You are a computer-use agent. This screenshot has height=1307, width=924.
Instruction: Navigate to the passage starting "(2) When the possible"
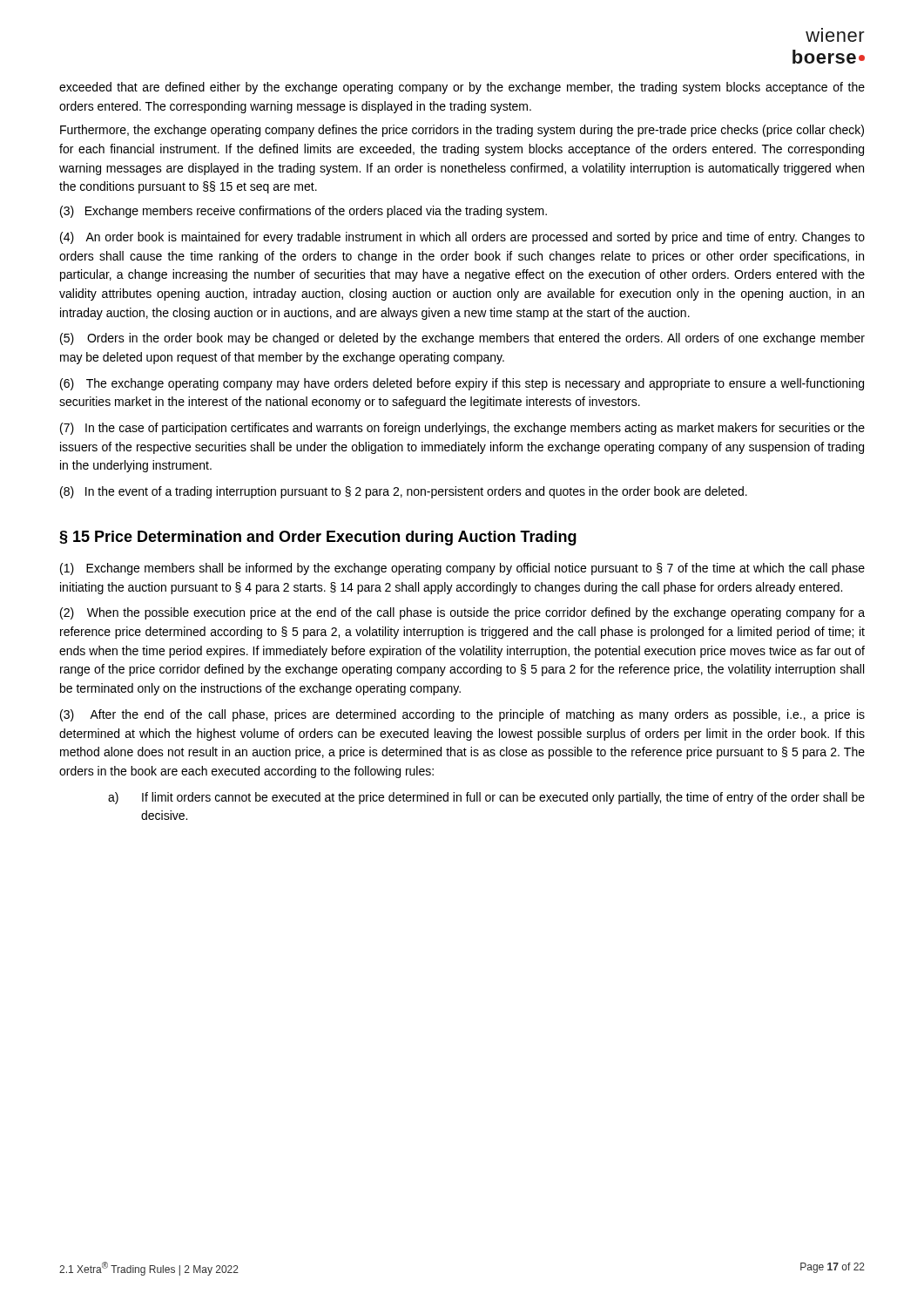pyautogui.click(x=462, y=651)
